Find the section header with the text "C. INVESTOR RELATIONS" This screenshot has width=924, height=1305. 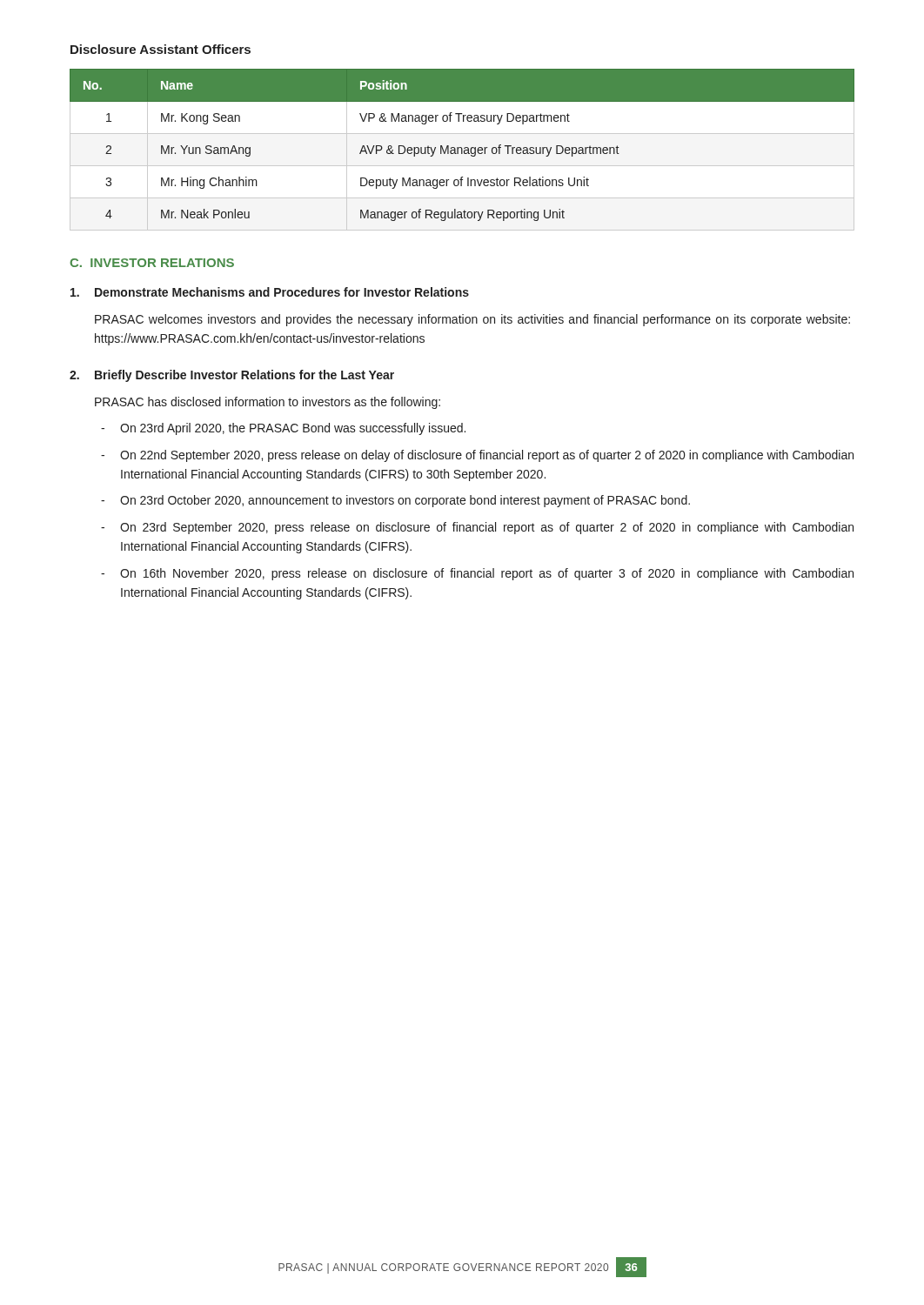(x=152, y=262)
